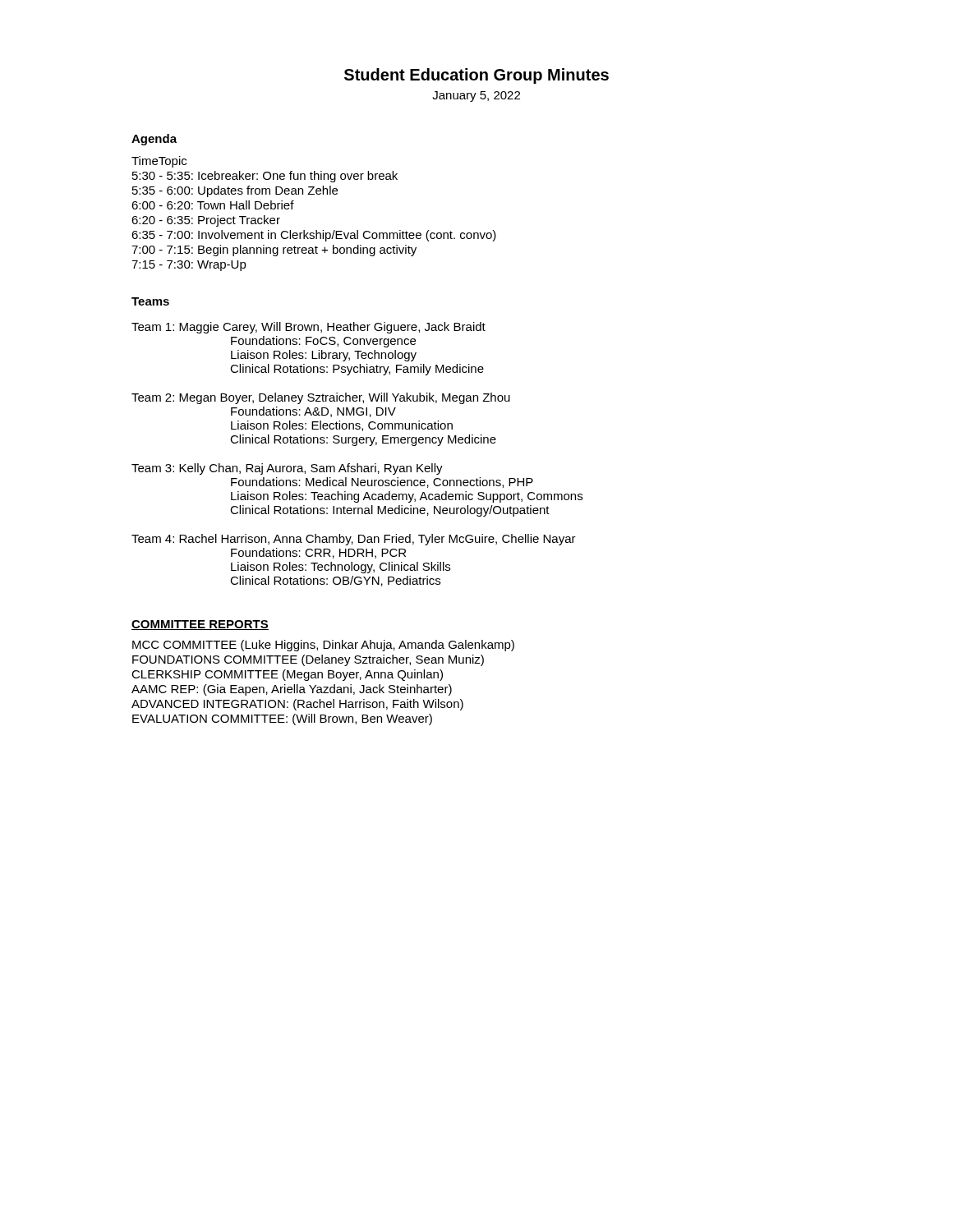This screenshot has height=1232, width=953.
Task: Locate the list item containing "6:00 - 6:20:"
Action: point(213,205)
